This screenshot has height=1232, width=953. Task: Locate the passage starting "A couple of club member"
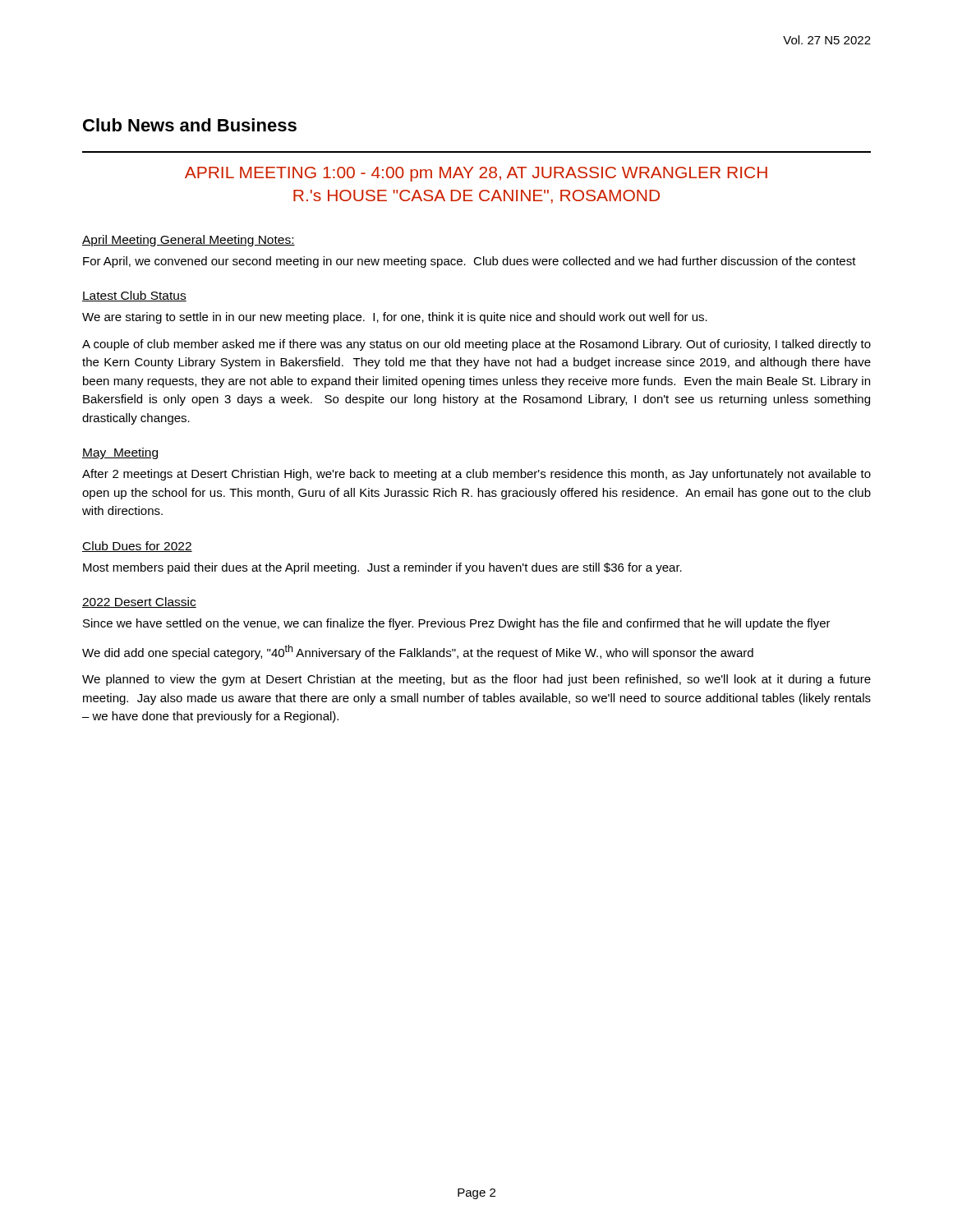coord(476,380)
